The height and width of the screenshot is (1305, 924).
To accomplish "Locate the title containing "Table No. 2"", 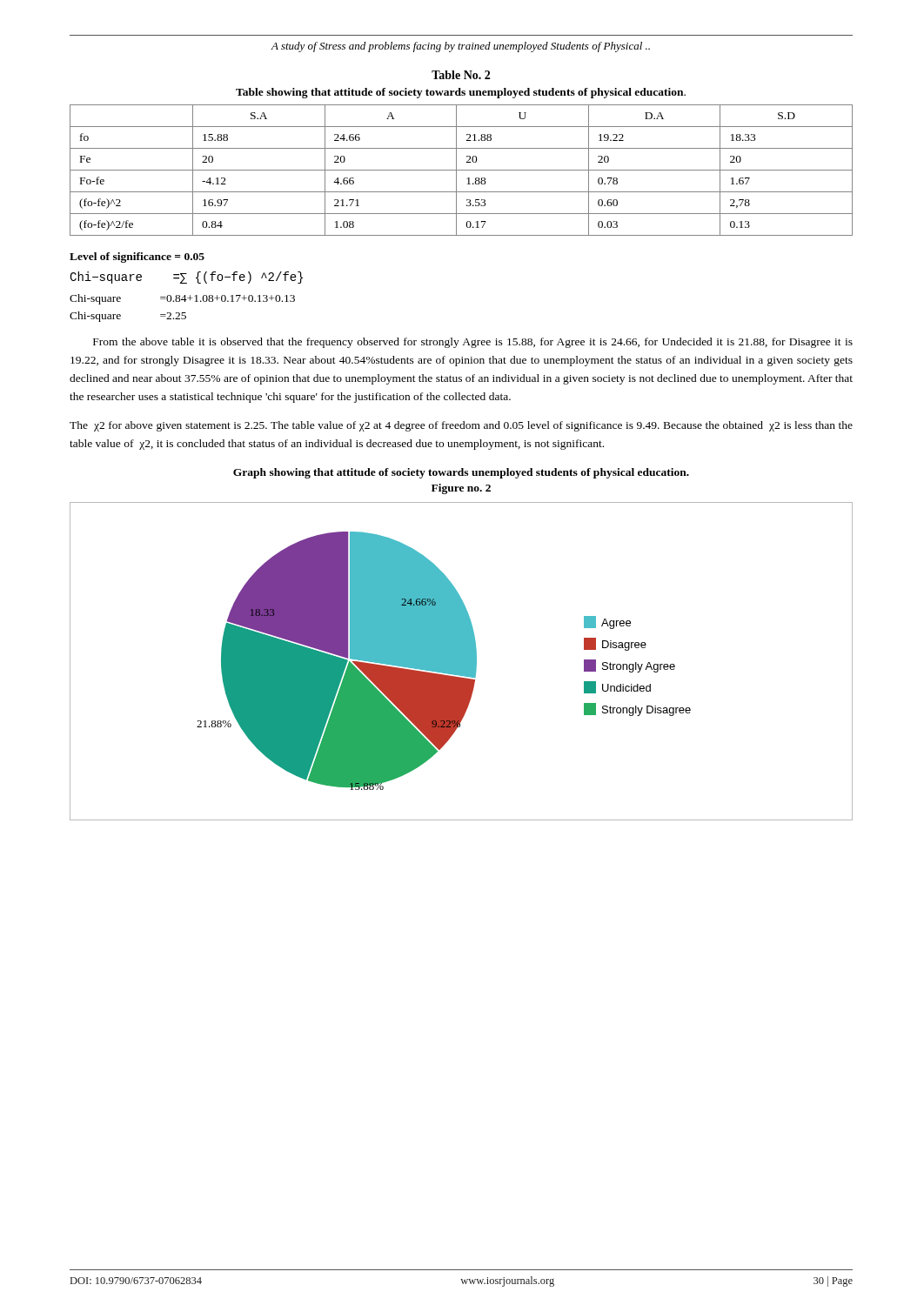I will [461, 75].
